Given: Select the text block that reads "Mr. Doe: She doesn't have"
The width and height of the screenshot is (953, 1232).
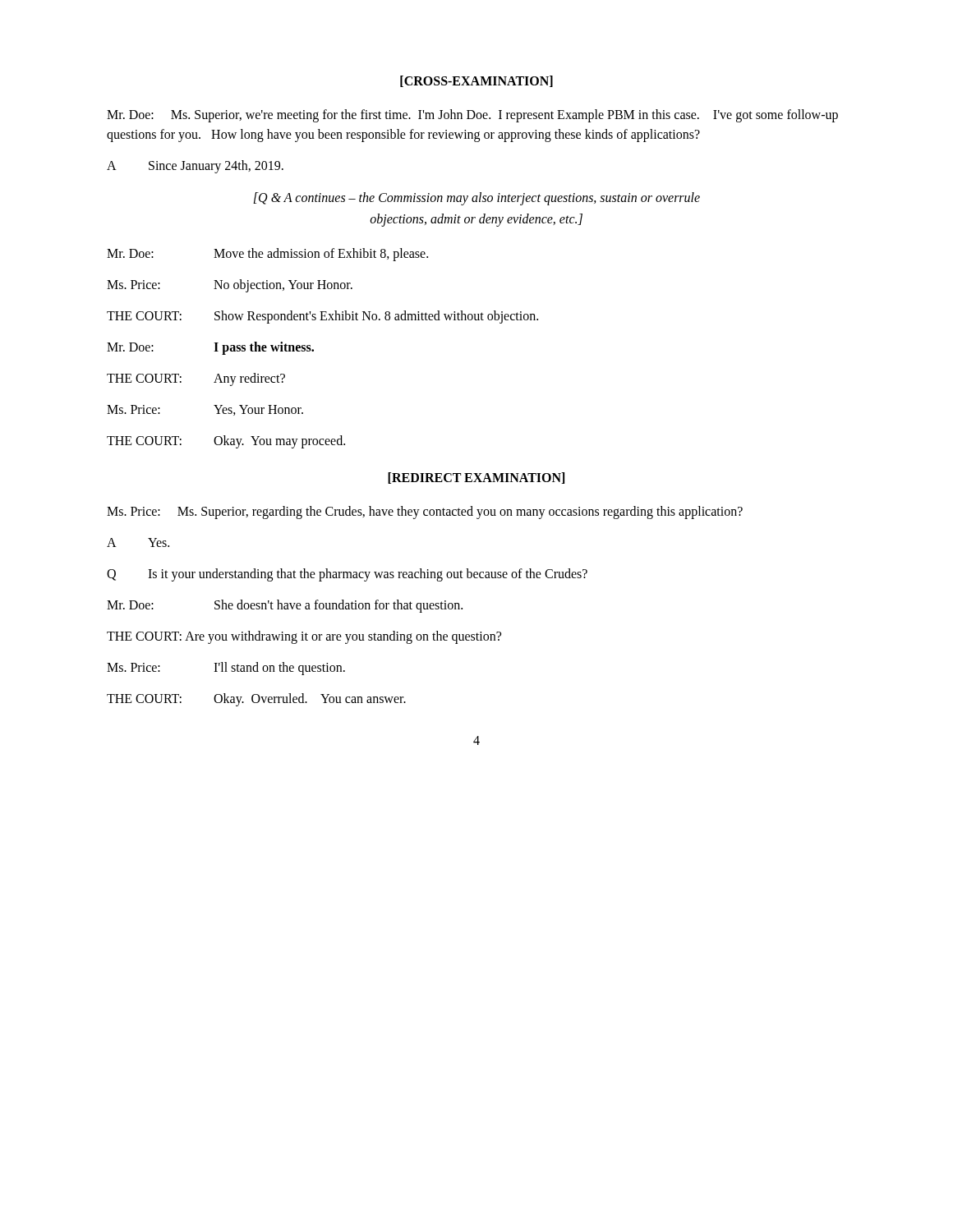Looking at the screenshot, I should (x=285, y=606).
